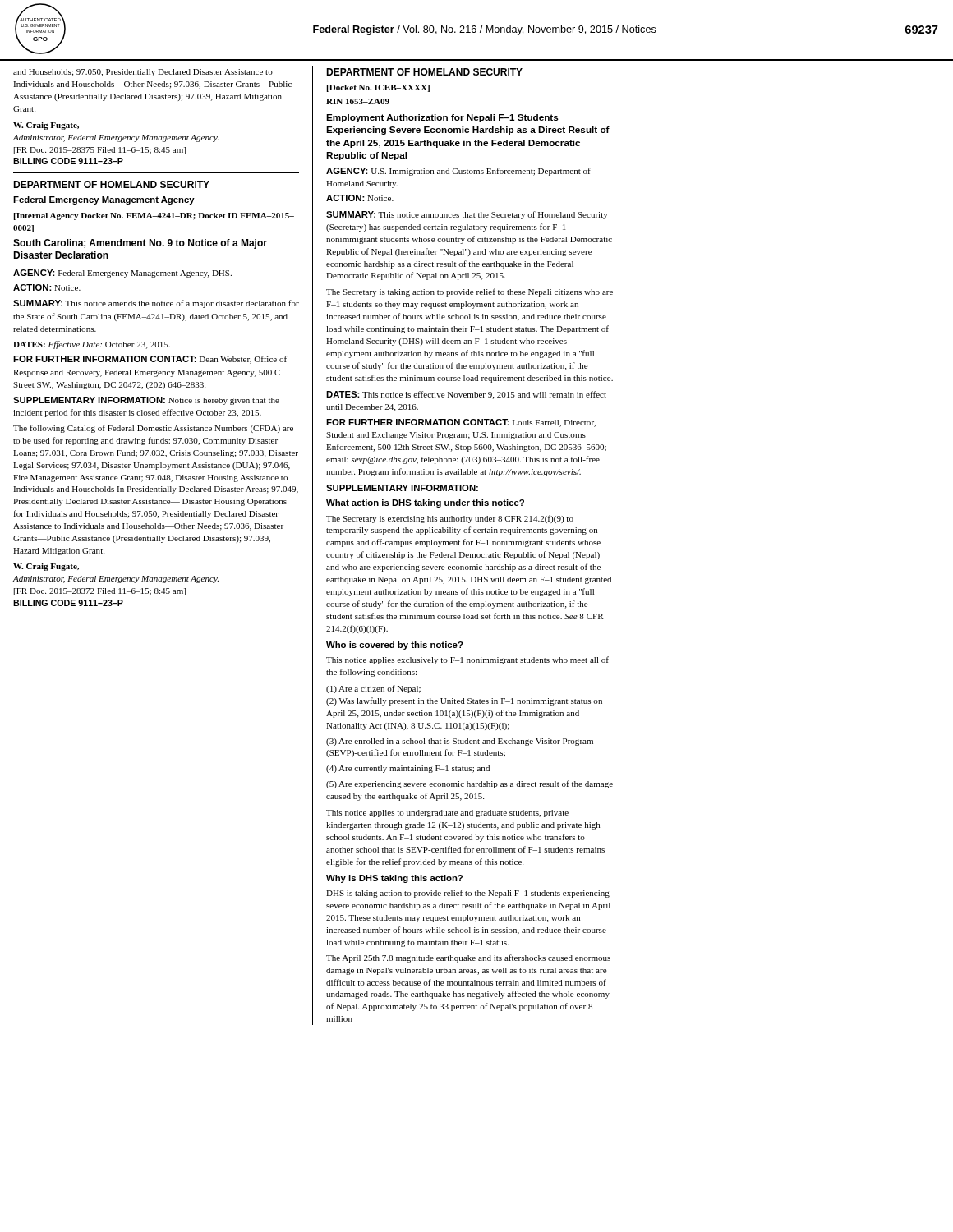This screenshot has height=1232, width=953.
Task: Click on the region starting "(1) Are a citizen of Nepal; (2)"
Action: point(464,707)
